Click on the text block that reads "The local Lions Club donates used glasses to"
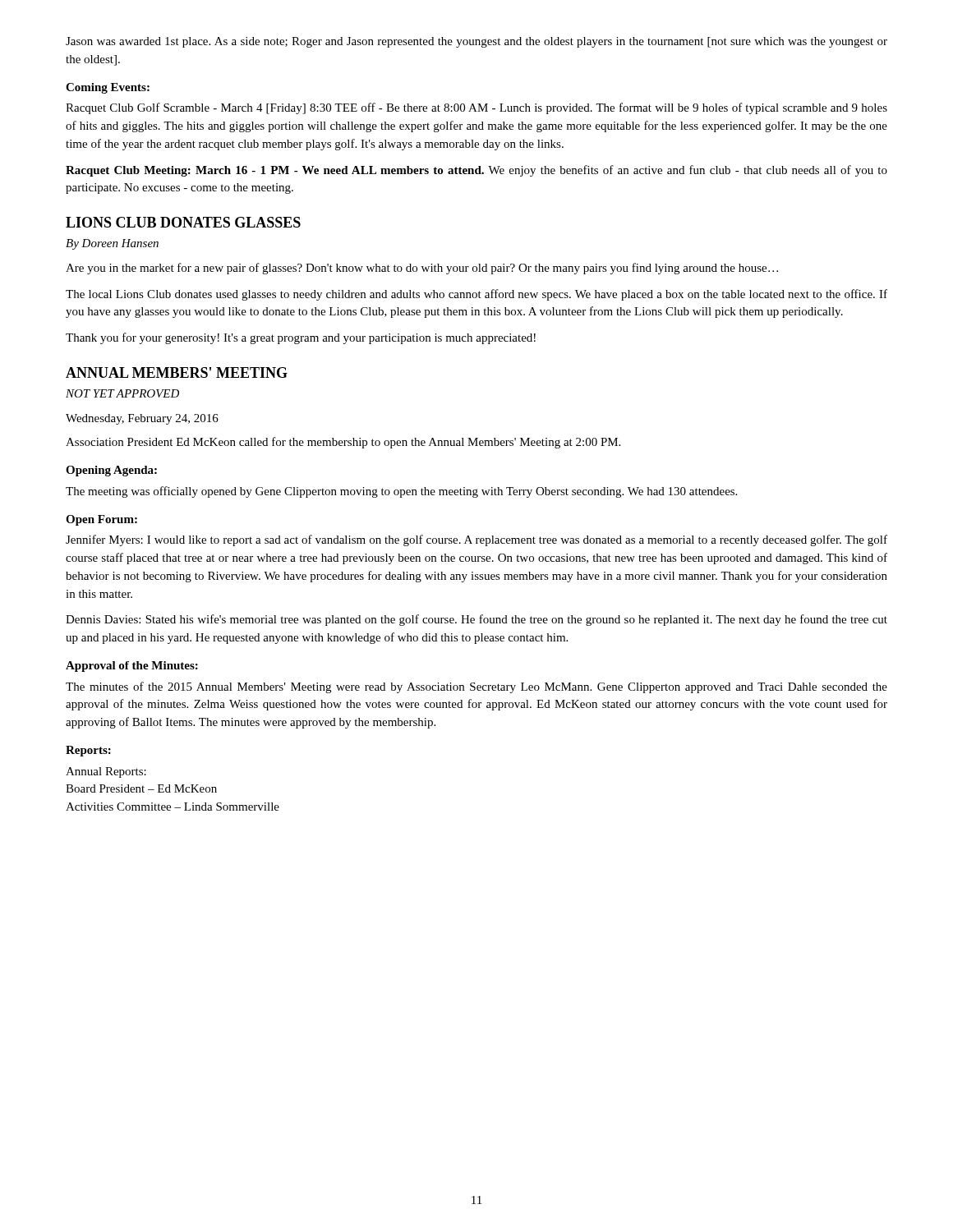This screenshot has height=1232, width=953. (x=476, y=303)
